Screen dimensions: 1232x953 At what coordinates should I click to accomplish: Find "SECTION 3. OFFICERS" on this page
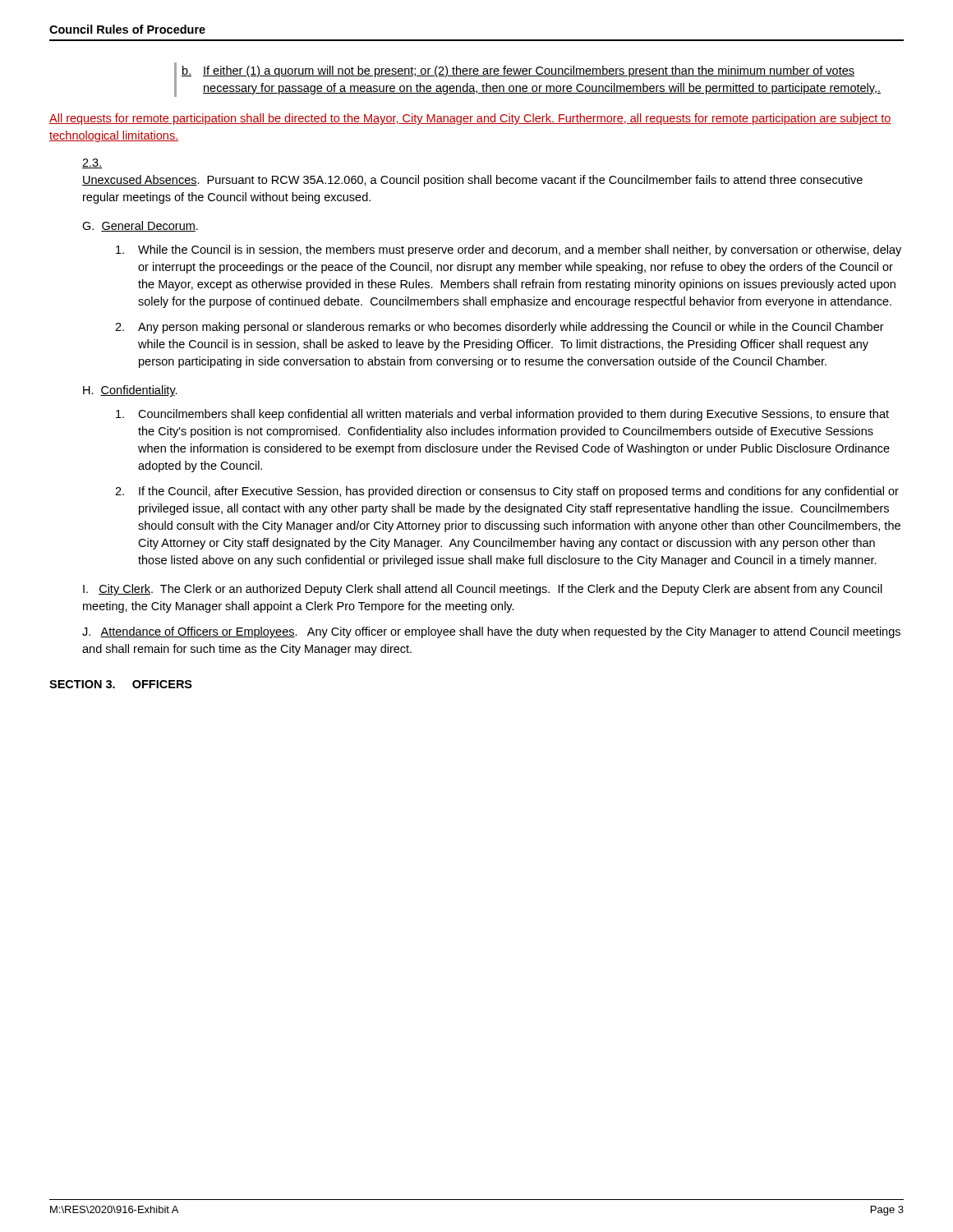point(121,685)
